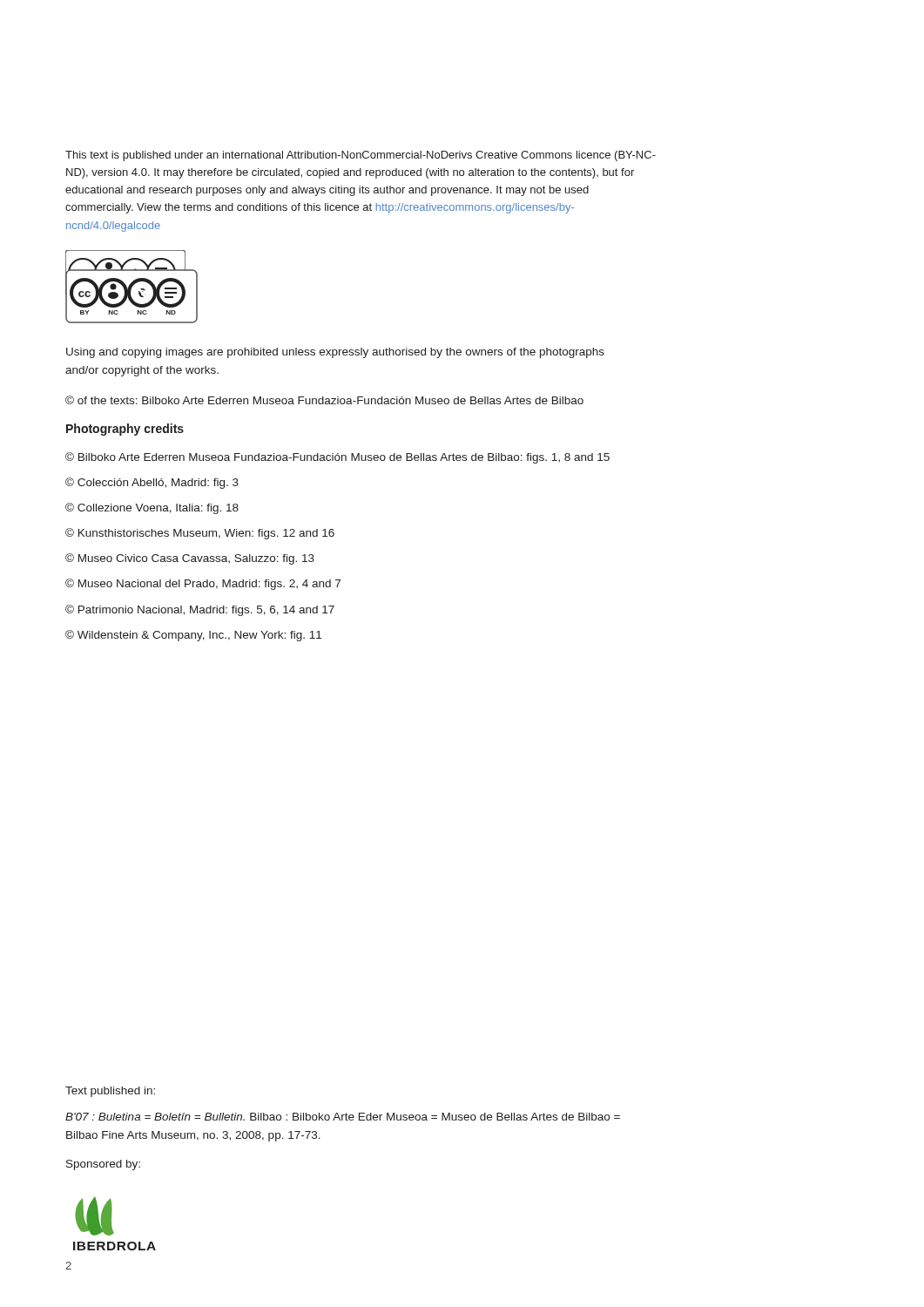The image size is (924, 1307).
Task: Locate the text block starting "© Patrimonio Nacional, Madrid:"
Action: click(200, 610)
